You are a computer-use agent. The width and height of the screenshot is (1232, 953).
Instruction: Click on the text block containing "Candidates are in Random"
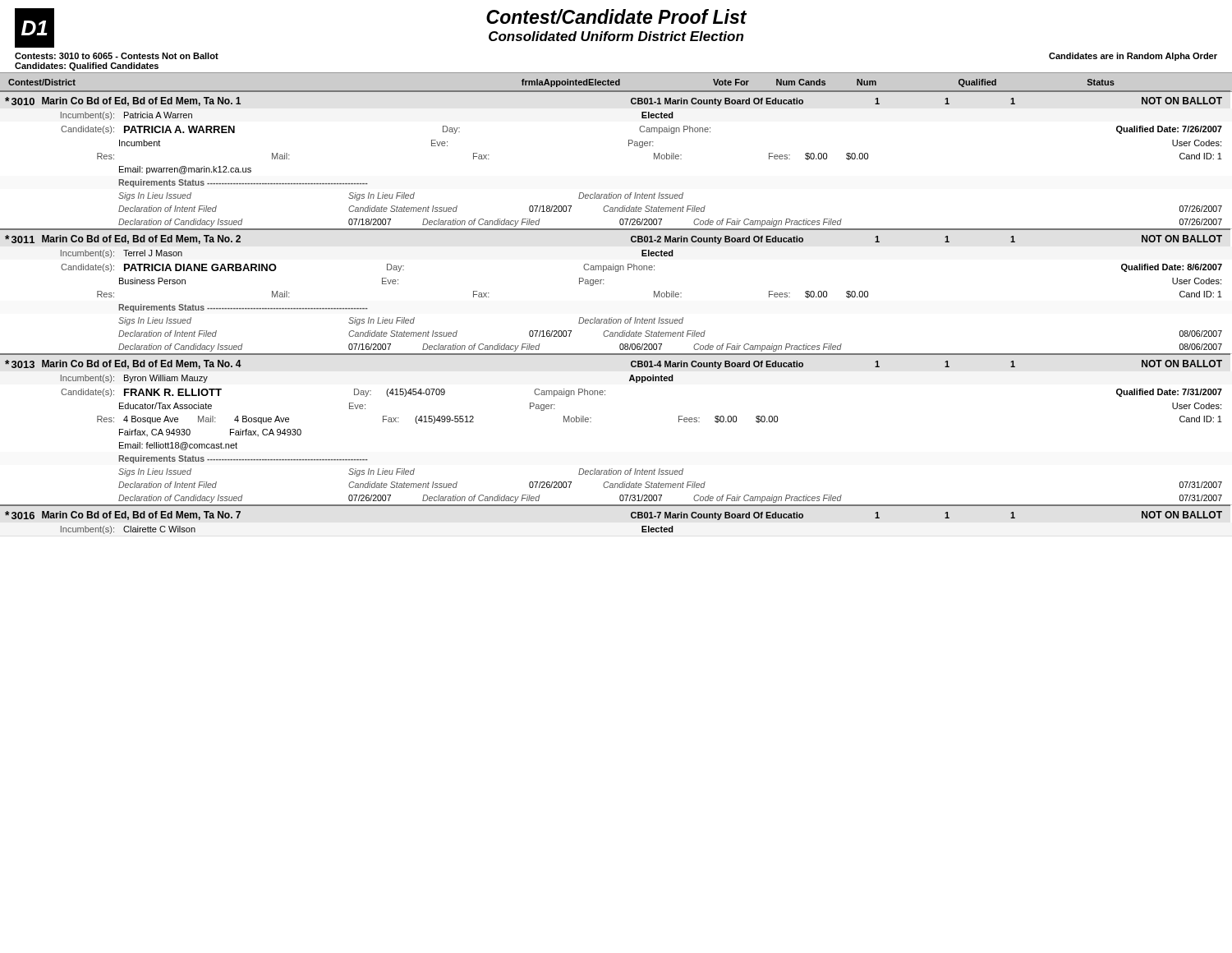click(1133, 56)
